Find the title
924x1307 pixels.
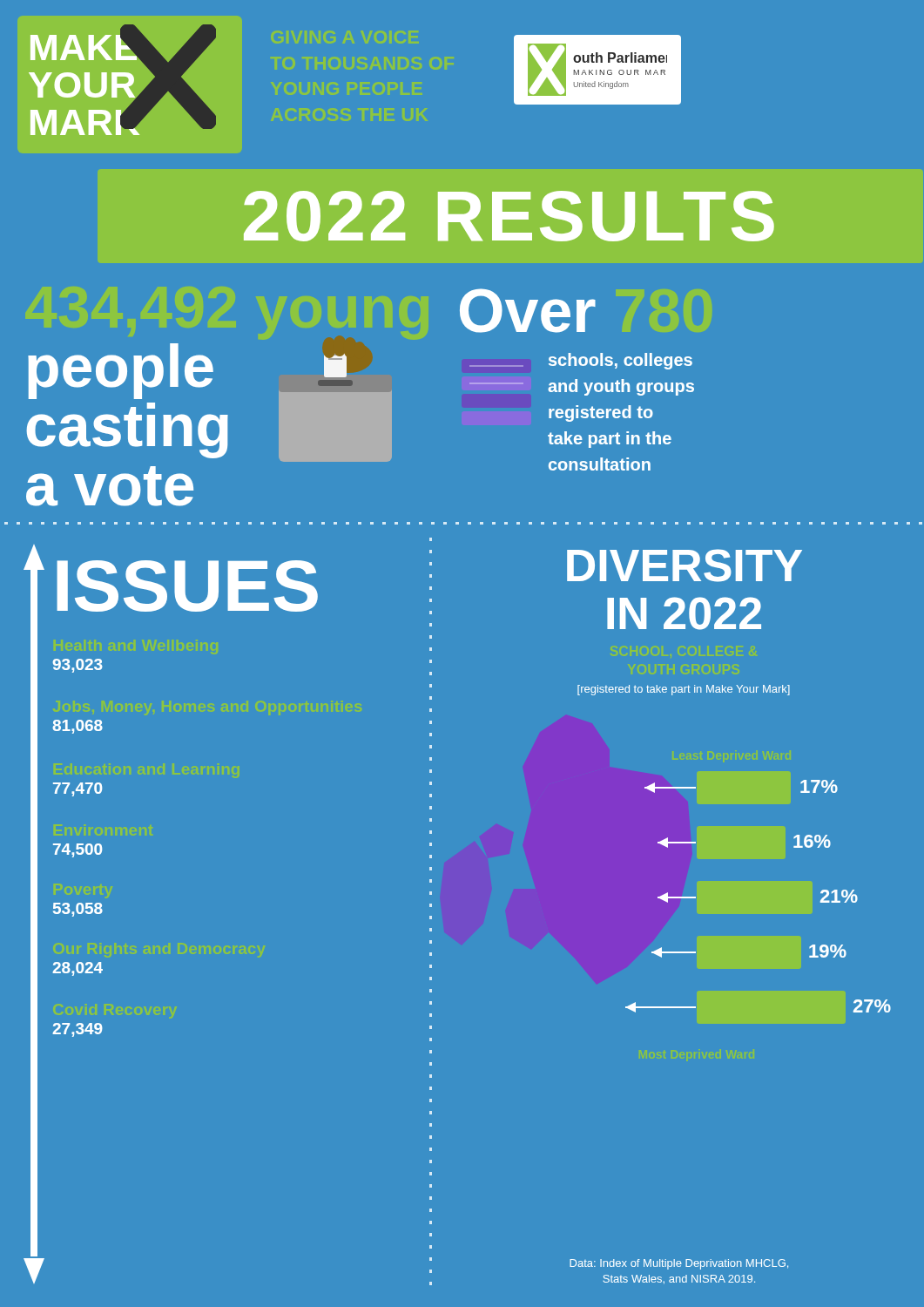(510, 216)
